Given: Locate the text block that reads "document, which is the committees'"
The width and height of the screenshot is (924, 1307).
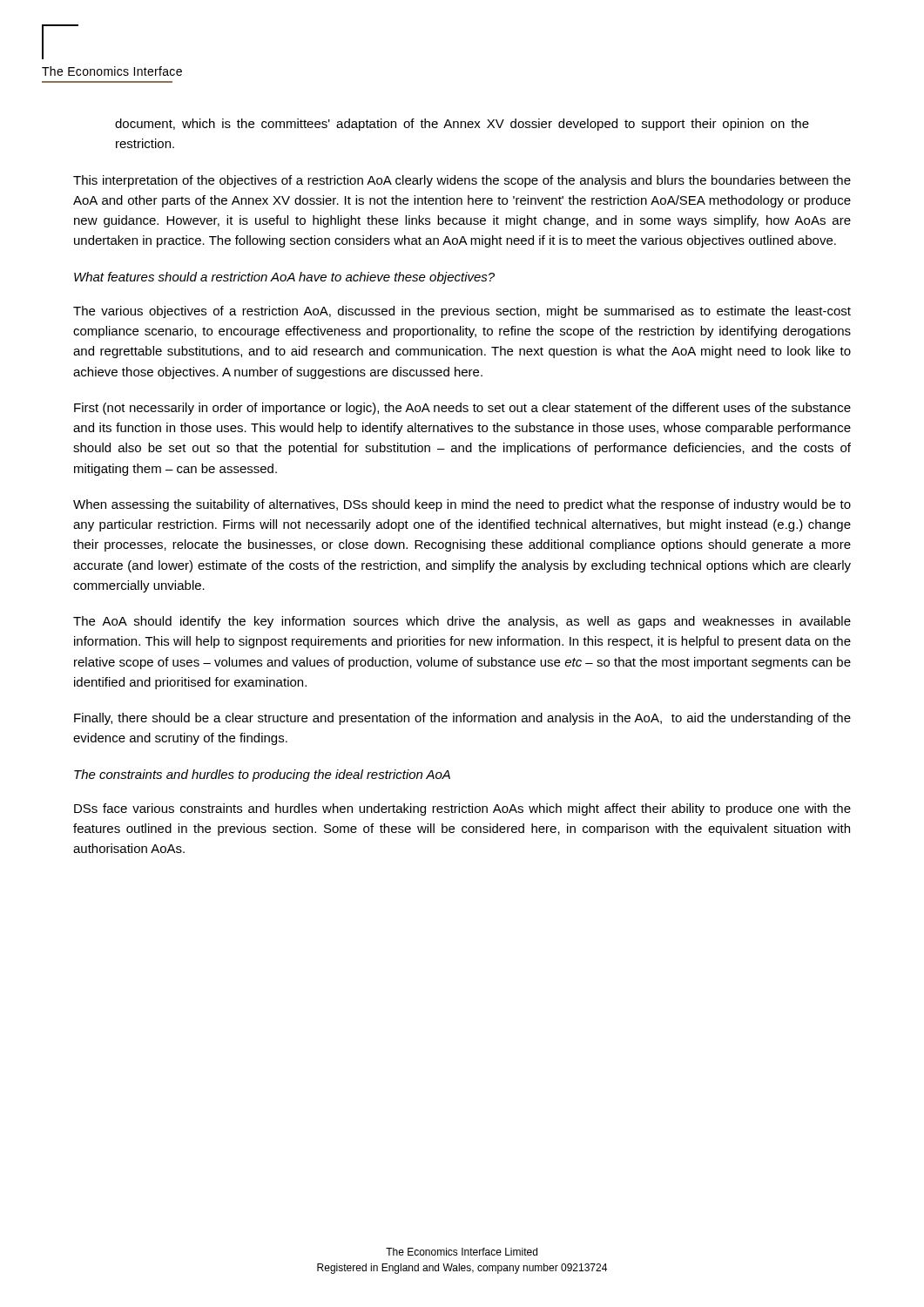Looking at the screenshot, I should pyautogui.click(x=462, y=133).
